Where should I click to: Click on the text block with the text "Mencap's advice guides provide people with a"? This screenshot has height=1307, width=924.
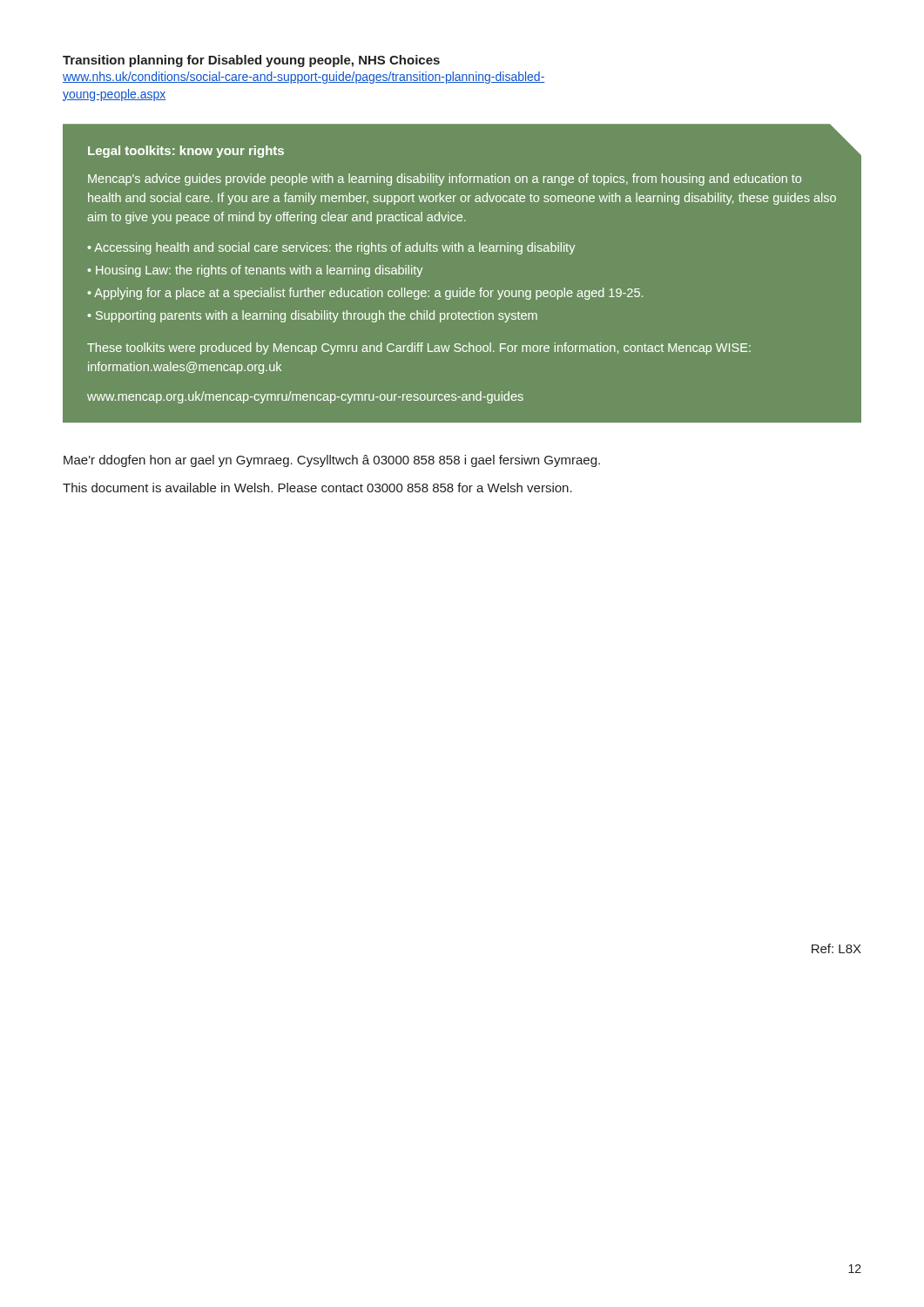coord(462,198)
